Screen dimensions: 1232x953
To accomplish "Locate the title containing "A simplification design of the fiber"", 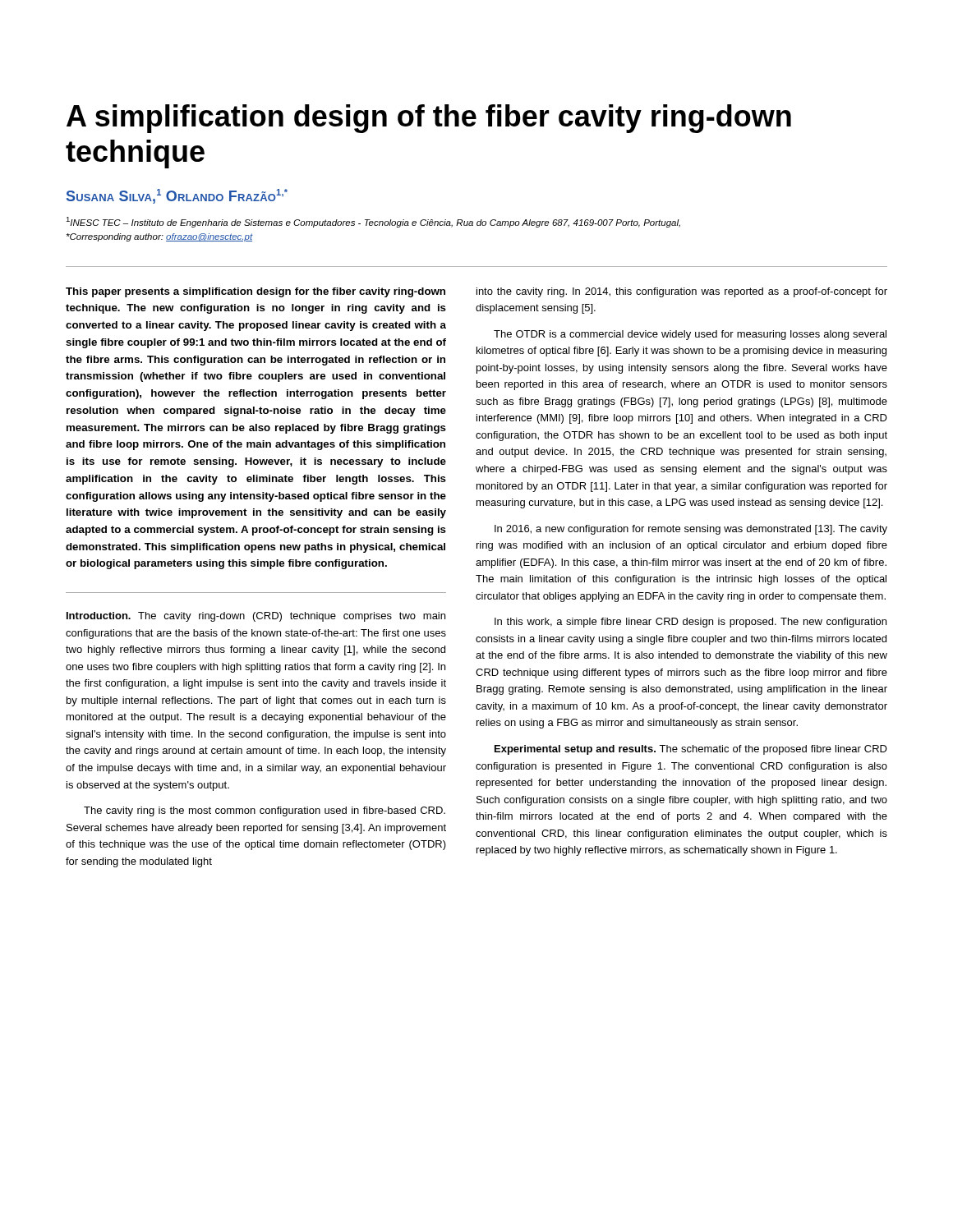I will tap(429, 134).
